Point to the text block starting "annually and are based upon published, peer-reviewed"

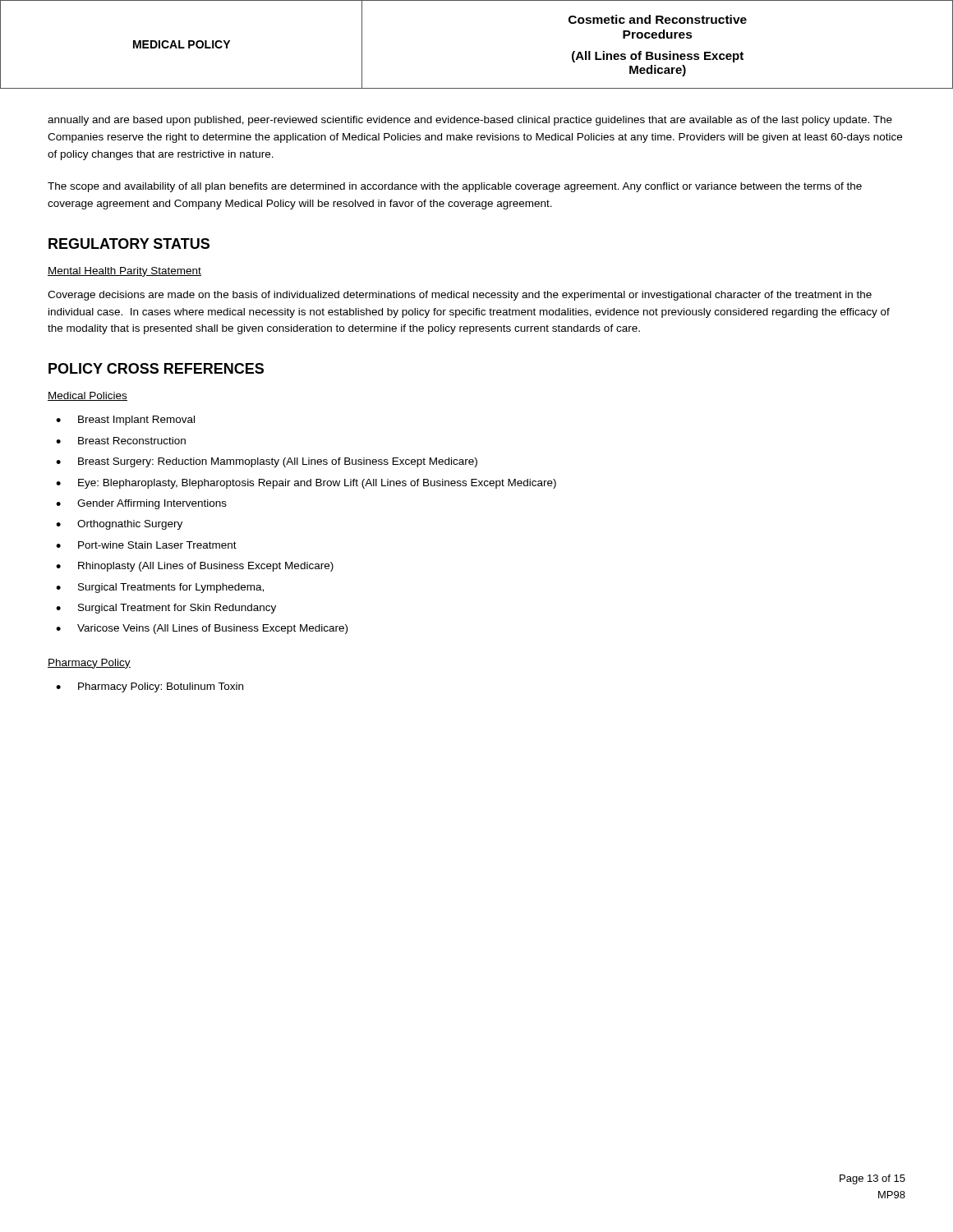pos(475,137)
